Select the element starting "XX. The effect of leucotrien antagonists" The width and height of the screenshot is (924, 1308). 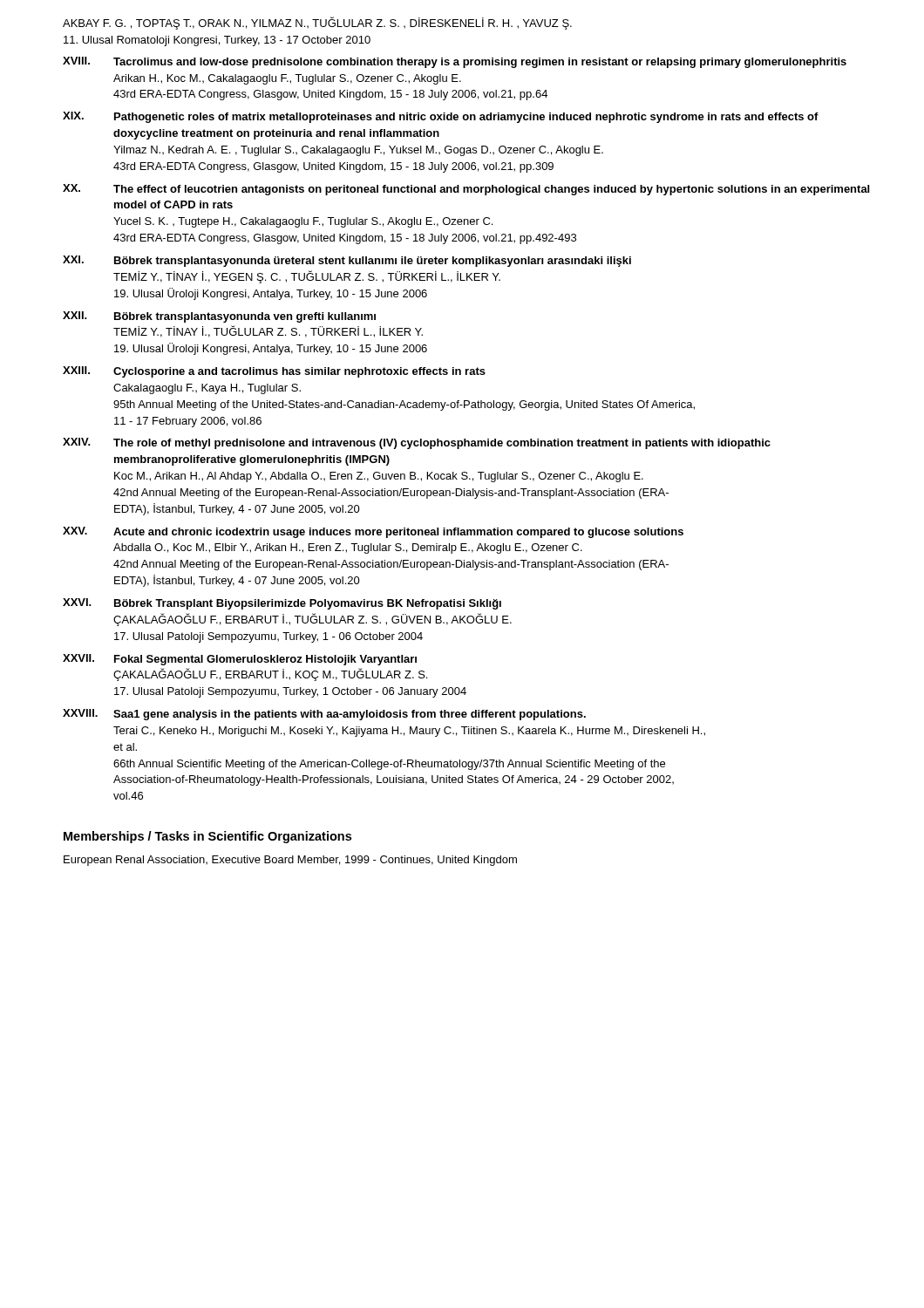pyautogui.click(x=467, y=214)
